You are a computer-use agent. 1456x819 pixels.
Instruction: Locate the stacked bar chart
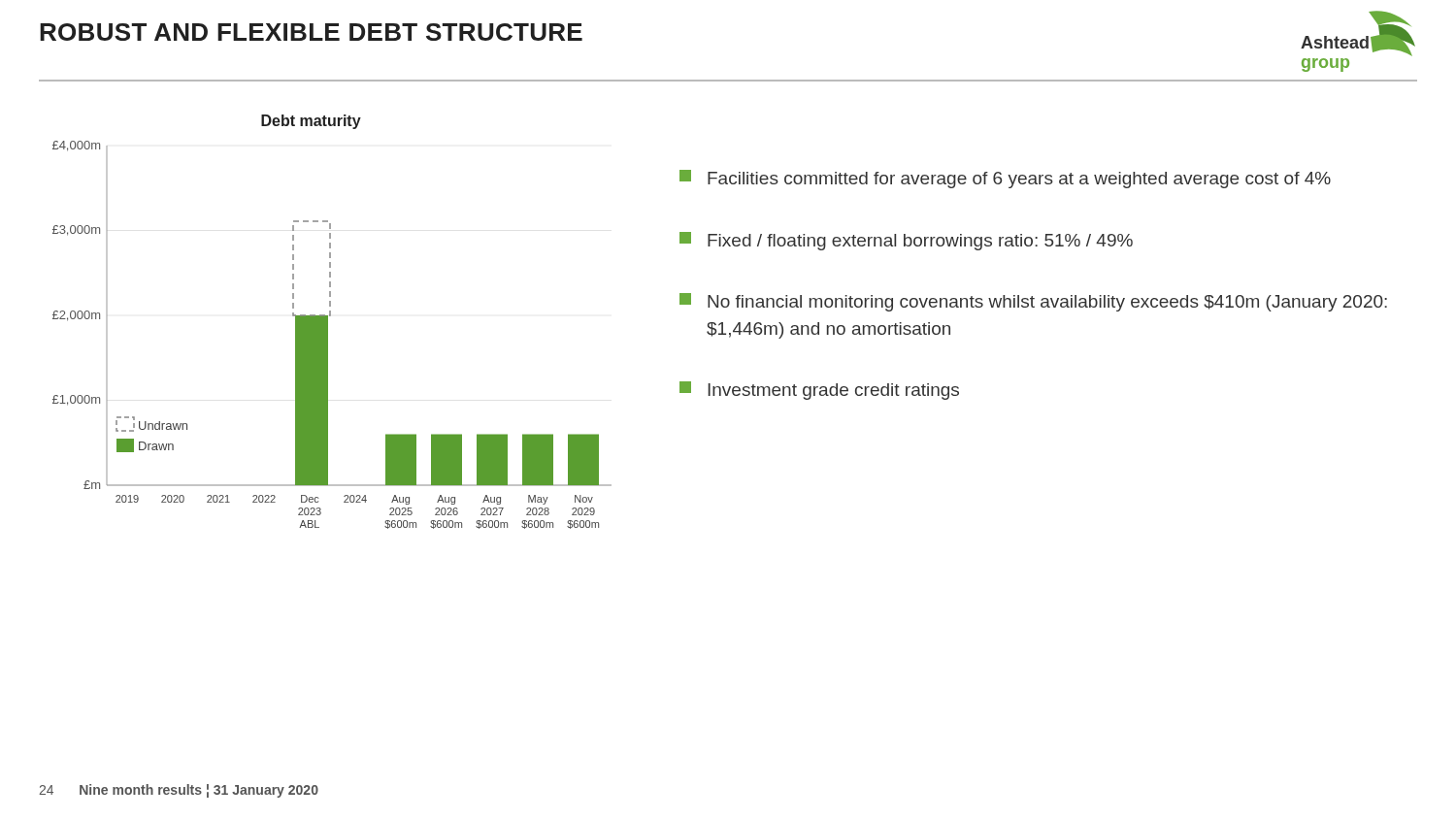click(x=340, y=340)
